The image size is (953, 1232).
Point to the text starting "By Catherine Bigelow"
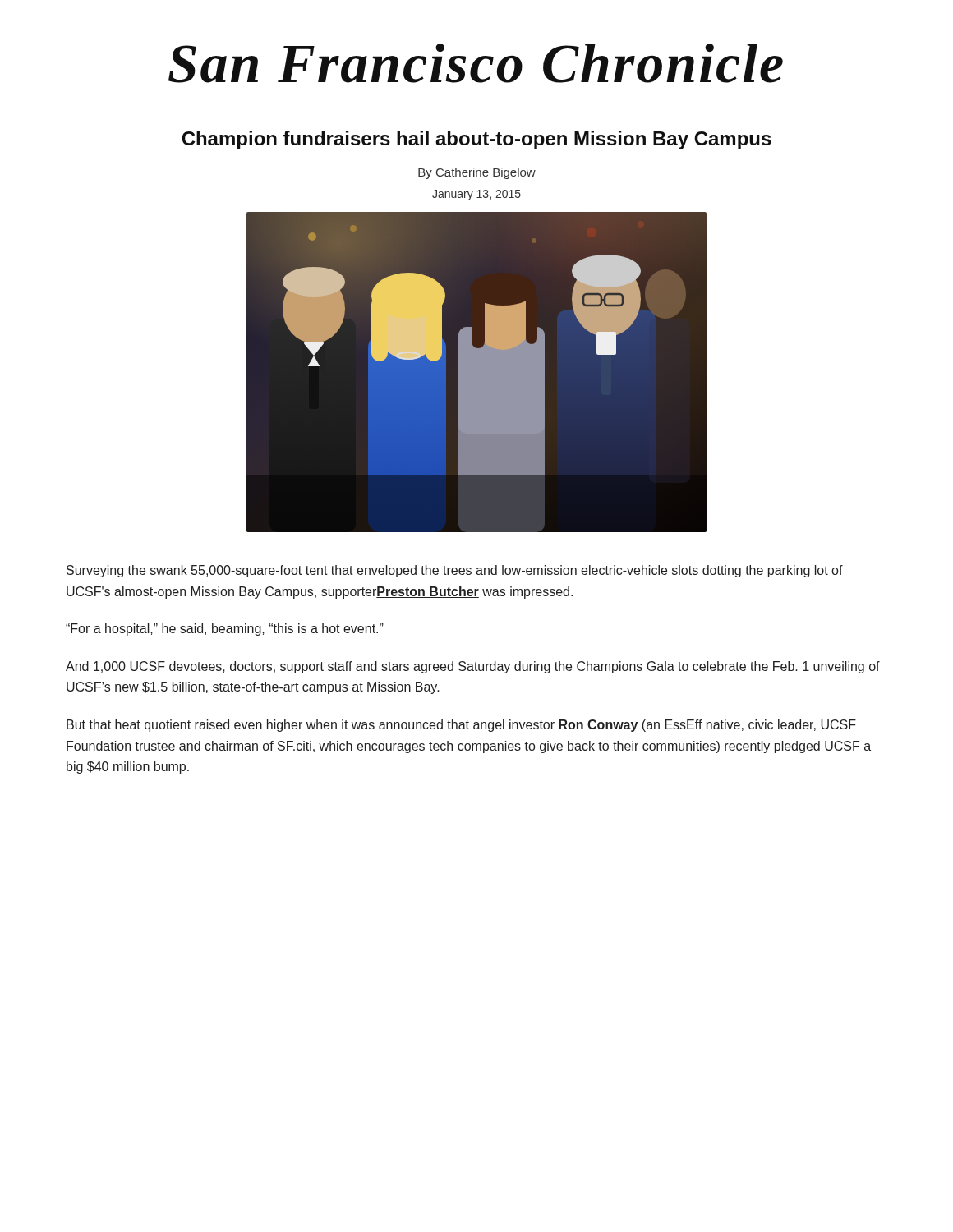click(x=476, y=172)
